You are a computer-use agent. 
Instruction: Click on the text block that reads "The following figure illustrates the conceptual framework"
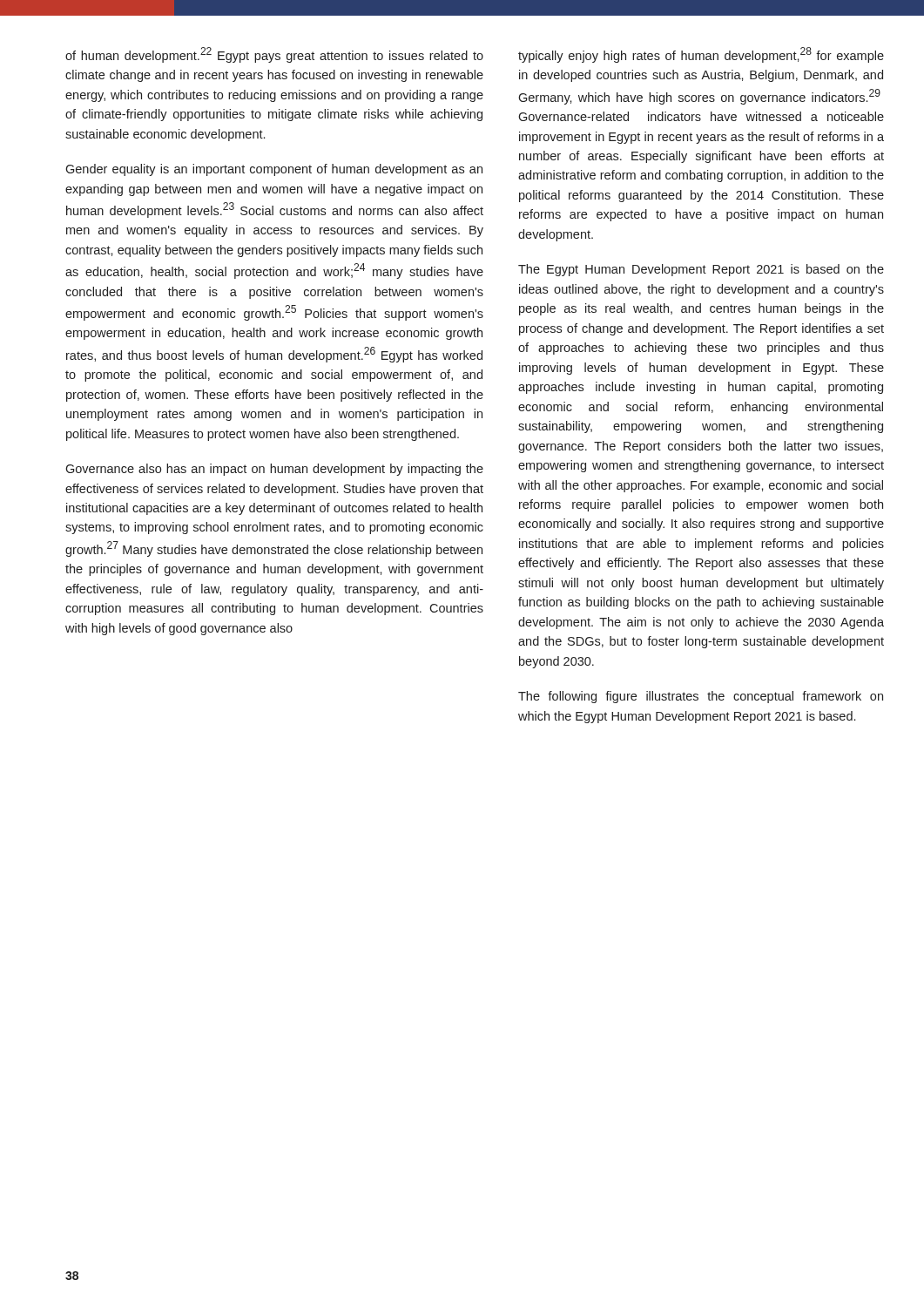click(701, 706)
